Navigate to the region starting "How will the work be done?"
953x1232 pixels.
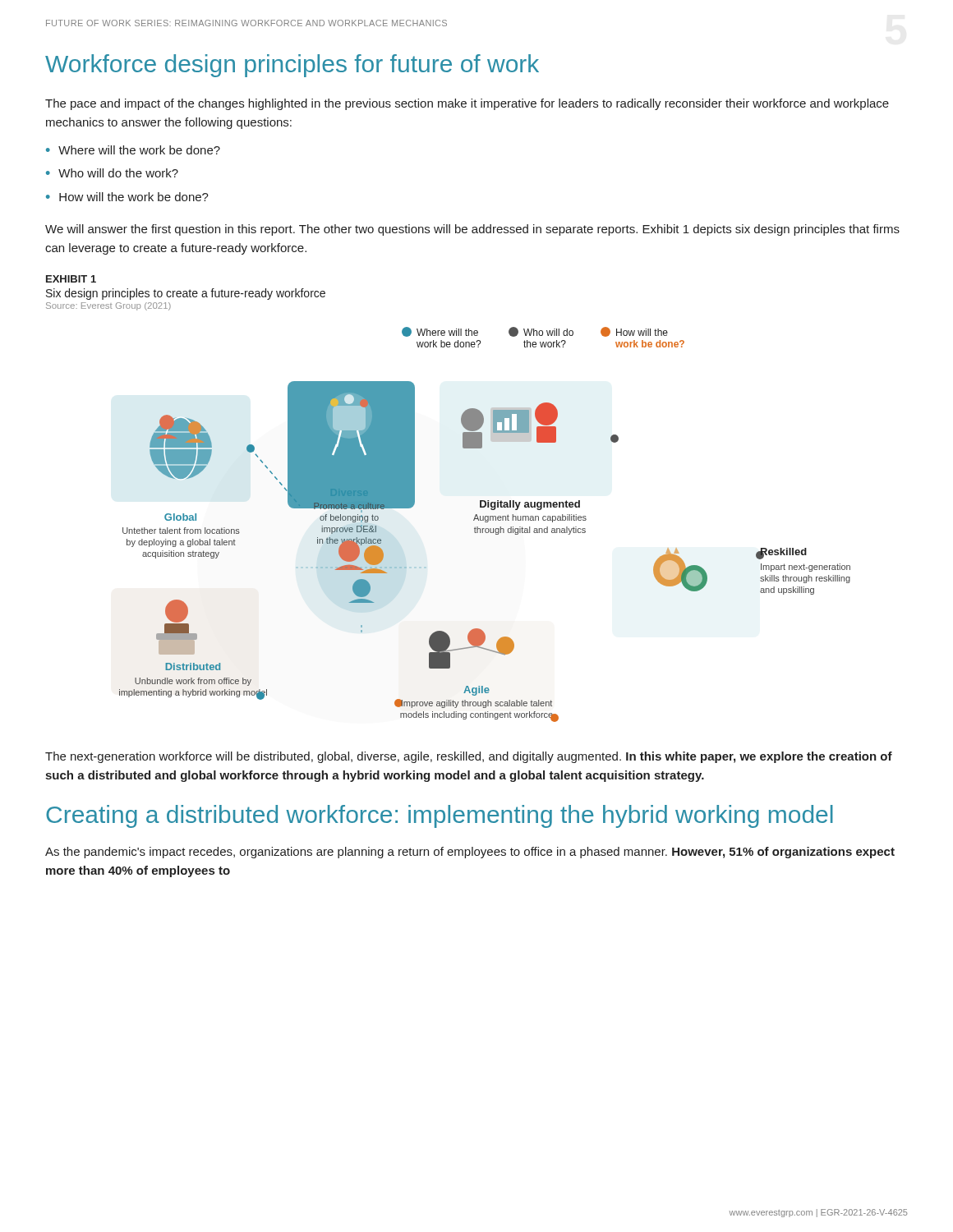[x=134, y=197]
